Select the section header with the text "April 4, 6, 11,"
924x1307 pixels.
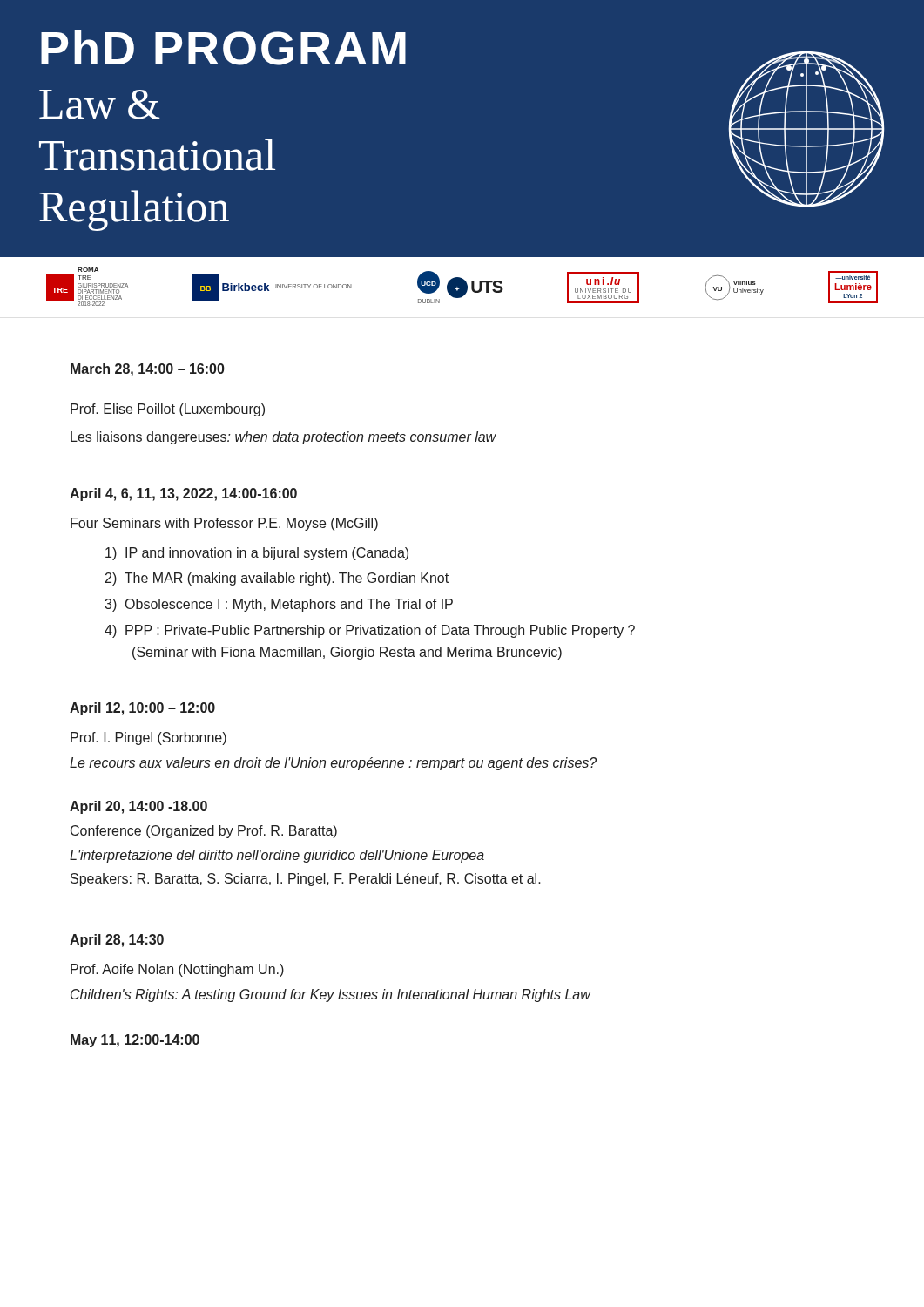[x=184, y=494]
